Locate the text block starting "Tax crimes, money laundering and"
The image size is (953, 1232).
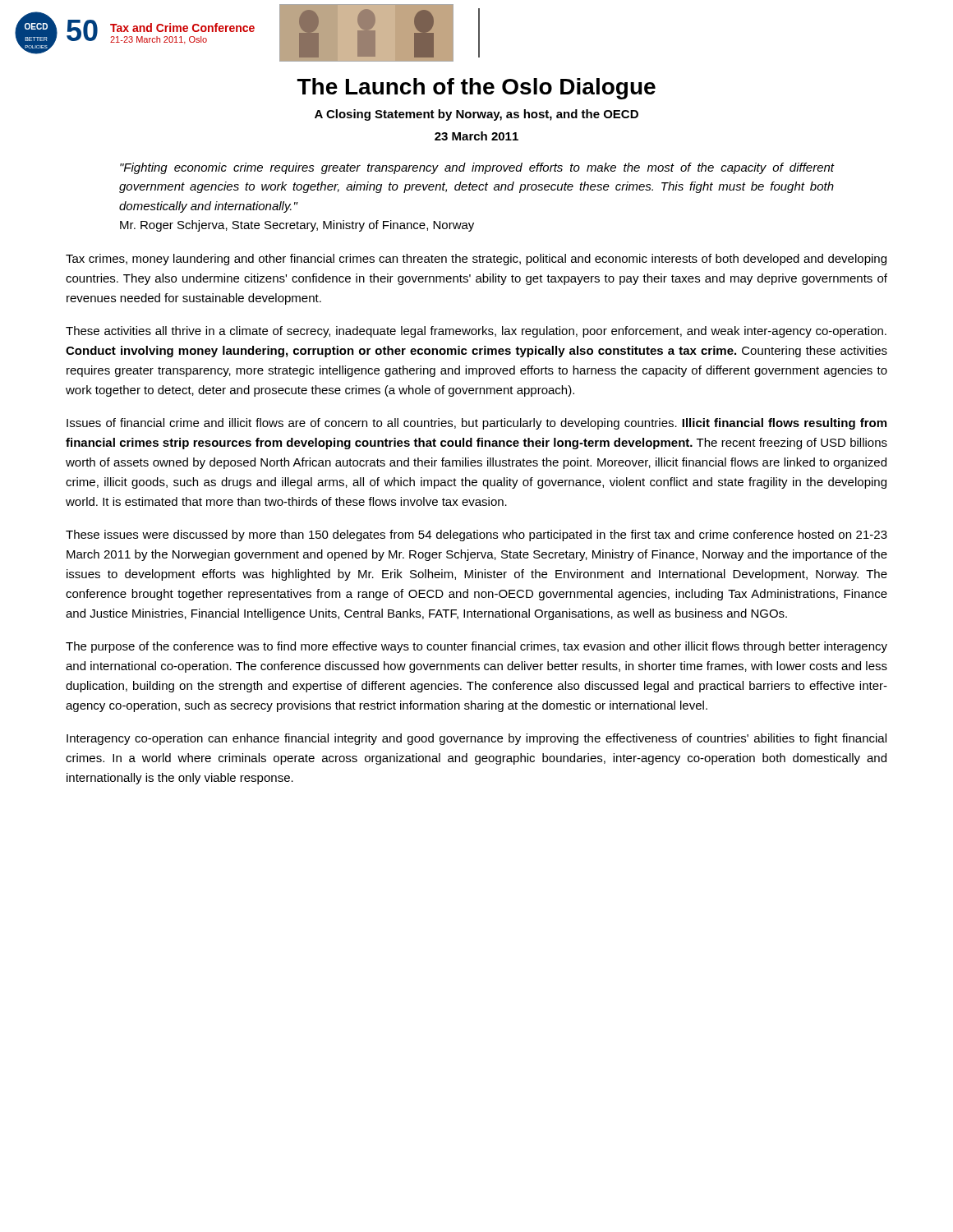tap(476, 278)
